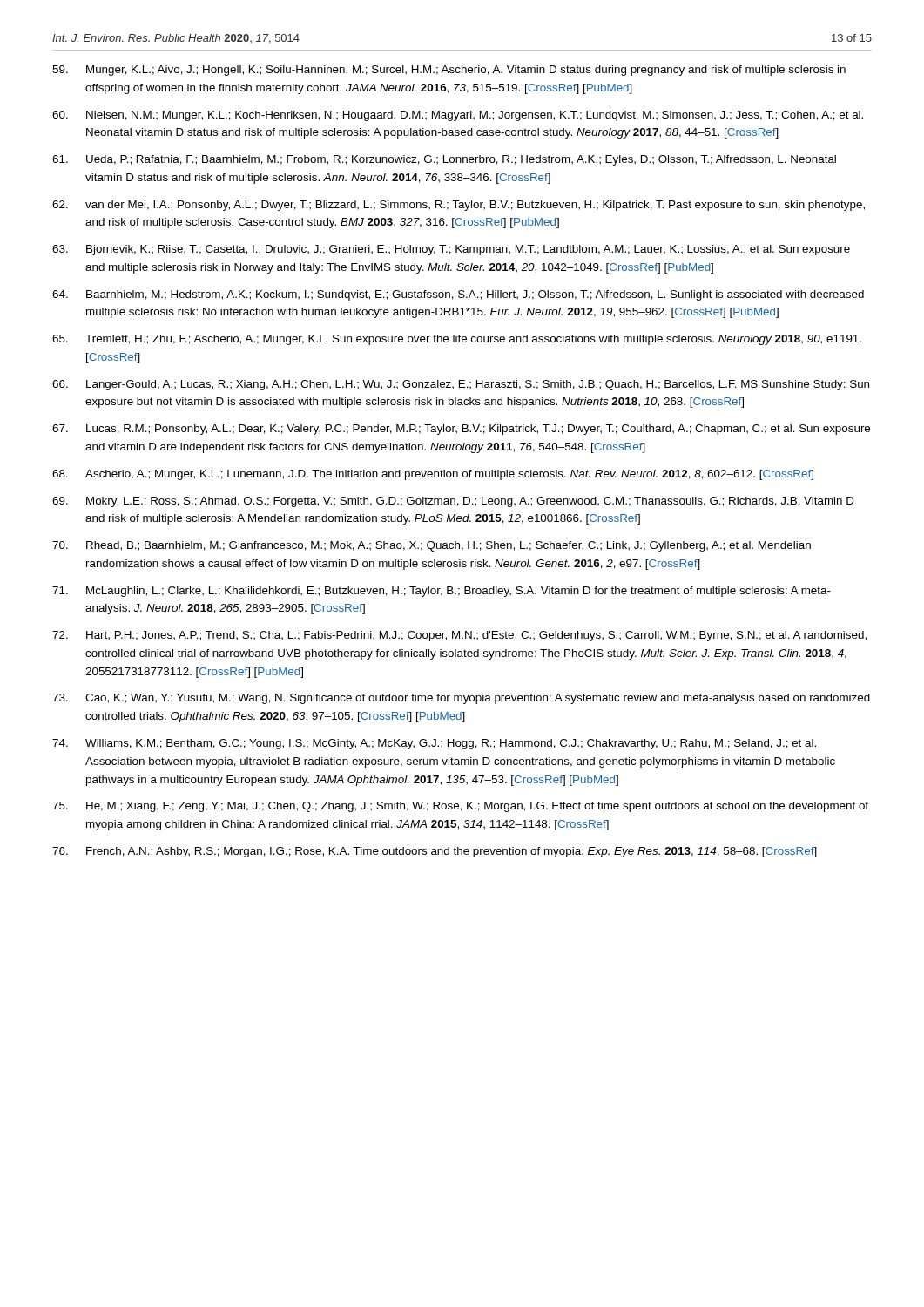This screenshot has height=1307, width=924.
Task: Point to the block beginning "61. Ueda, P.;"
Action: coord(462,169)
